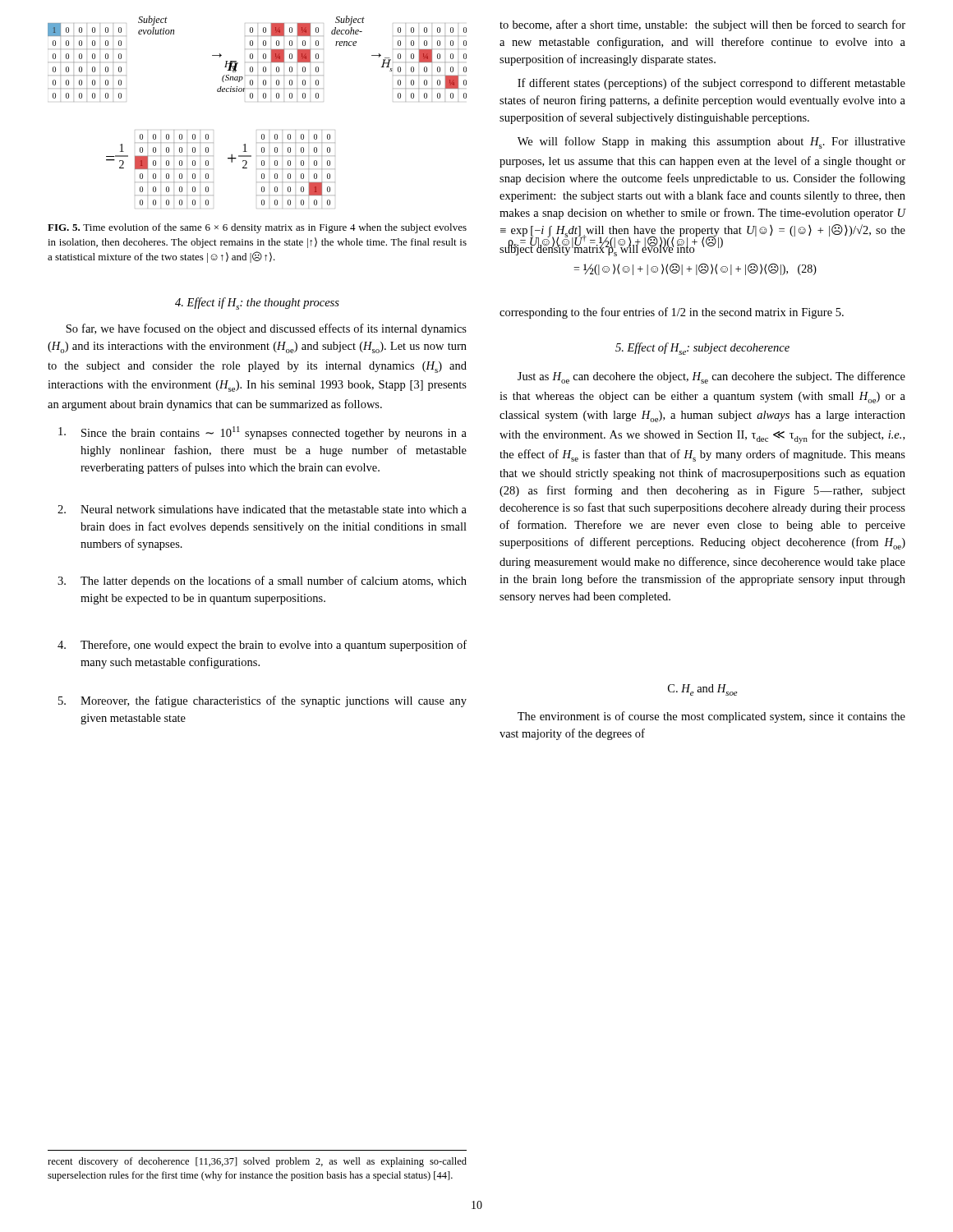Viewport: 953px width, 1232px height.
Task: Select the text block that says "Just as Hoe can"
Action: 702,487
